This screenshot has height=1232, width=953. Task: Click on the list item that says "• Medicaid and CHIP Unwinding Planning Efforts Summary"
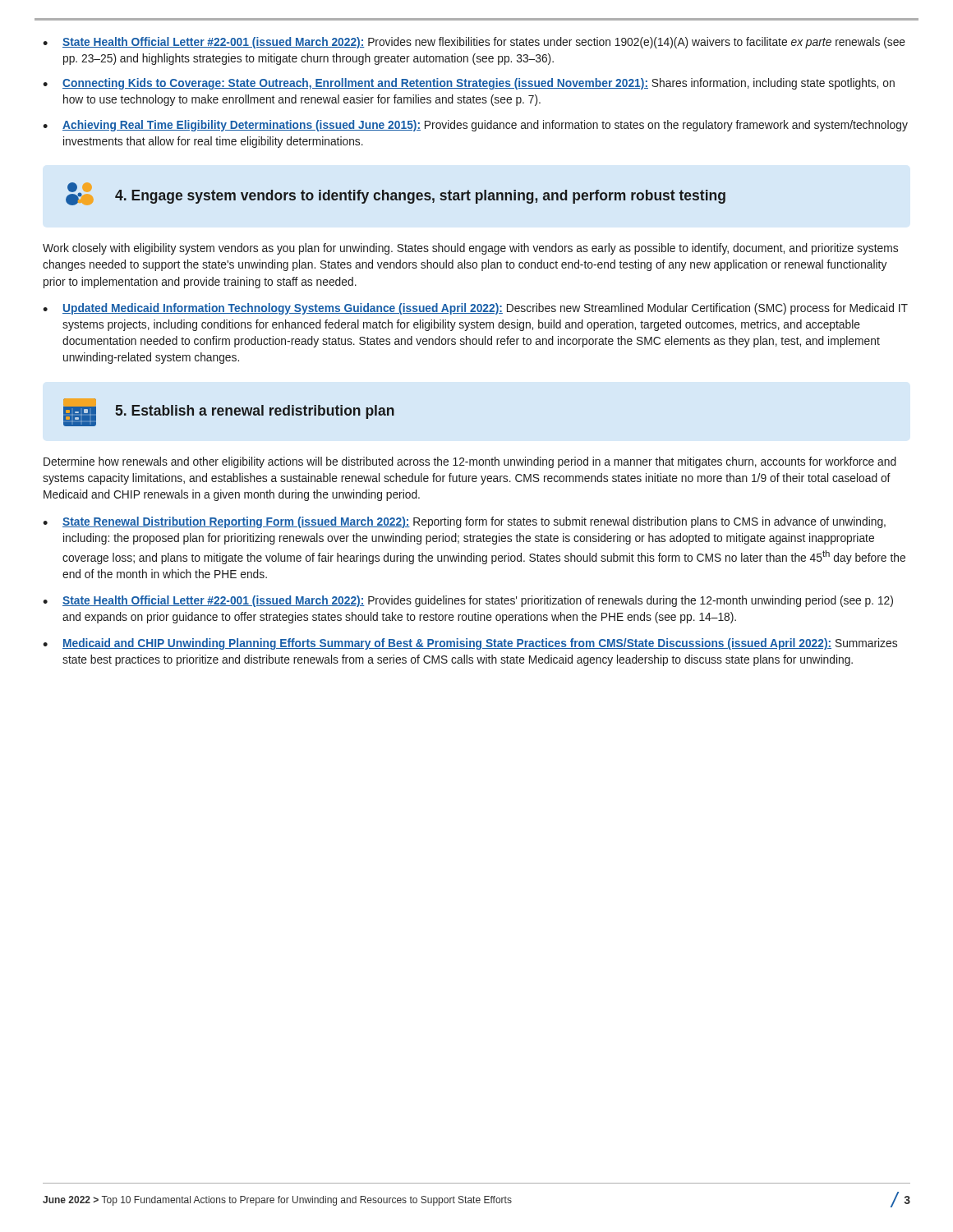click(476, 652)
